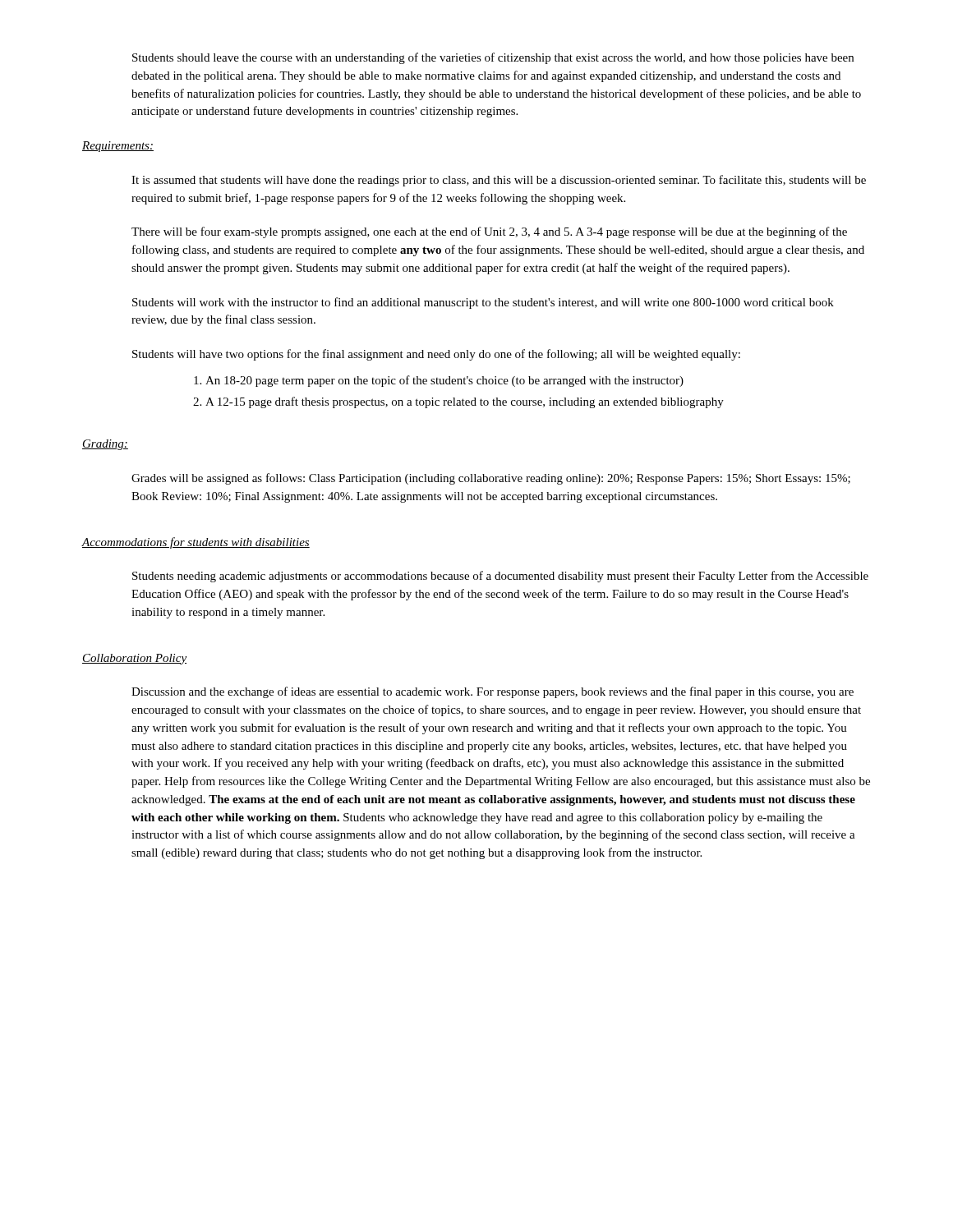Find the section header that reads "Accommodations for students with disabilities"
The width and height of the screenshot is (953, 1232).
pos(196,542)
